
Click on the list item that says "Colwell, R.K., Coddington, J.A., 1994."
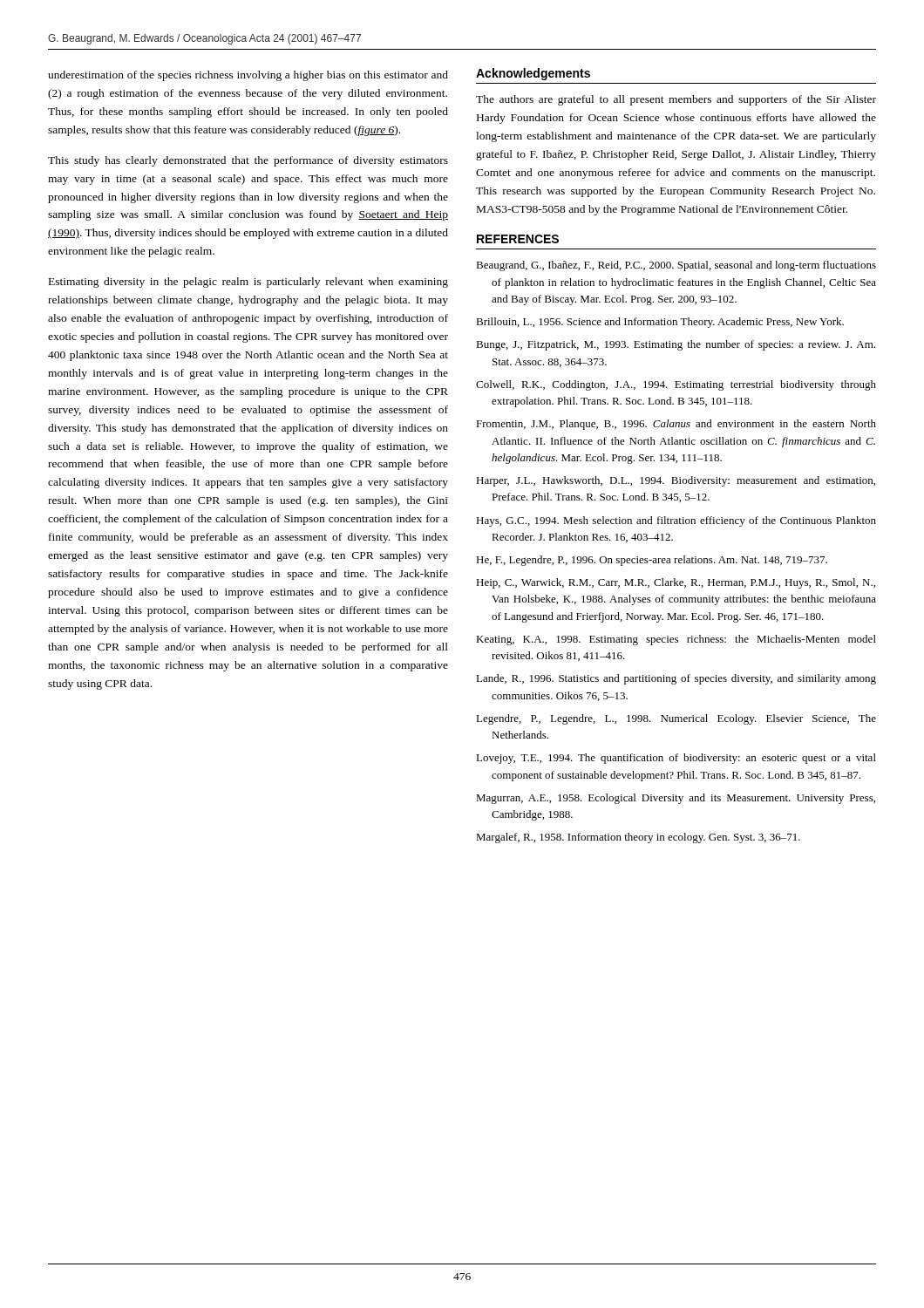(676, 392)
